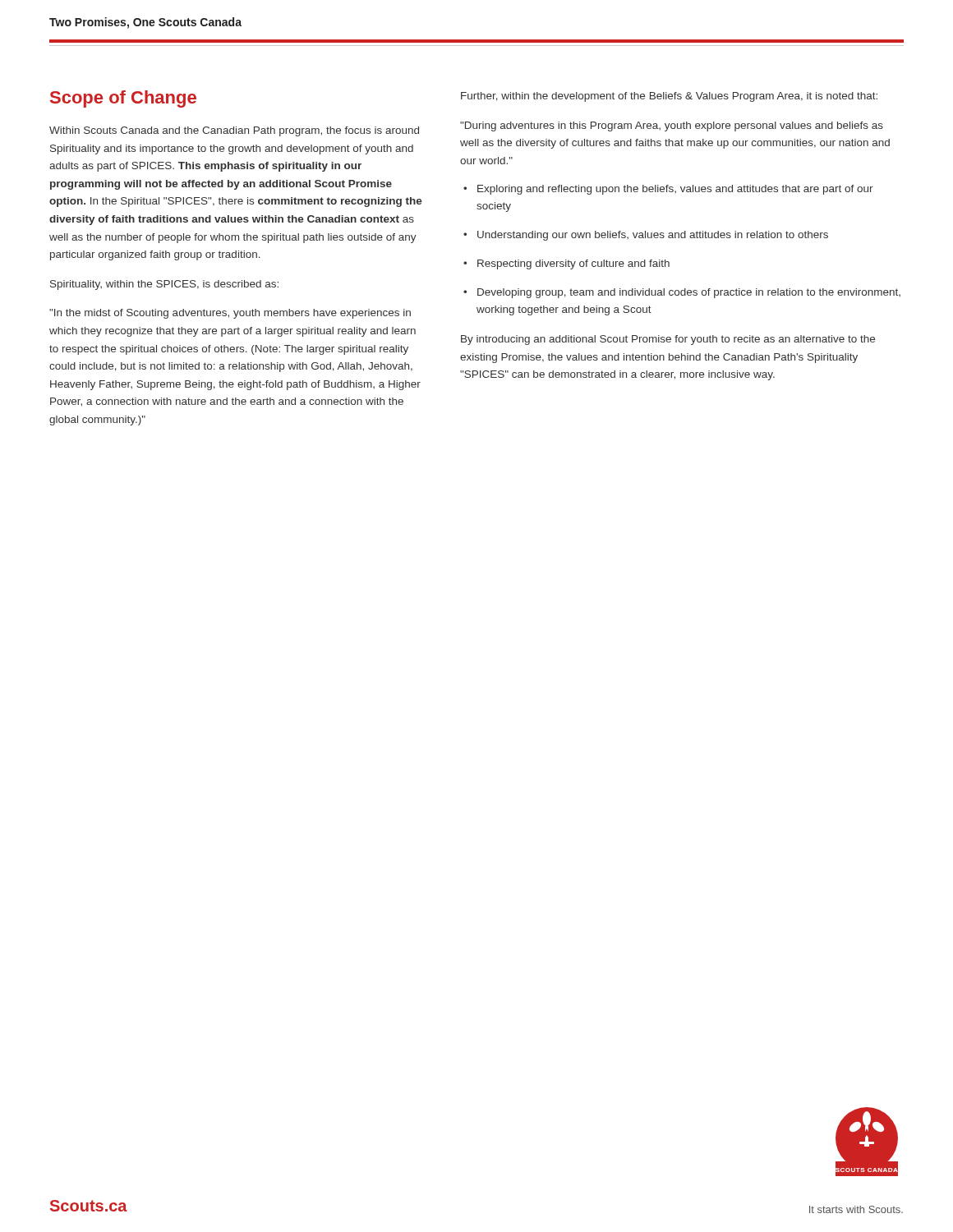This screenshot has width=953, height=1232.
Task: Select the text block that reads "Within Scouts Canada and the Canadian Path"
Action: pyautogui.click(x=238, y=192)
